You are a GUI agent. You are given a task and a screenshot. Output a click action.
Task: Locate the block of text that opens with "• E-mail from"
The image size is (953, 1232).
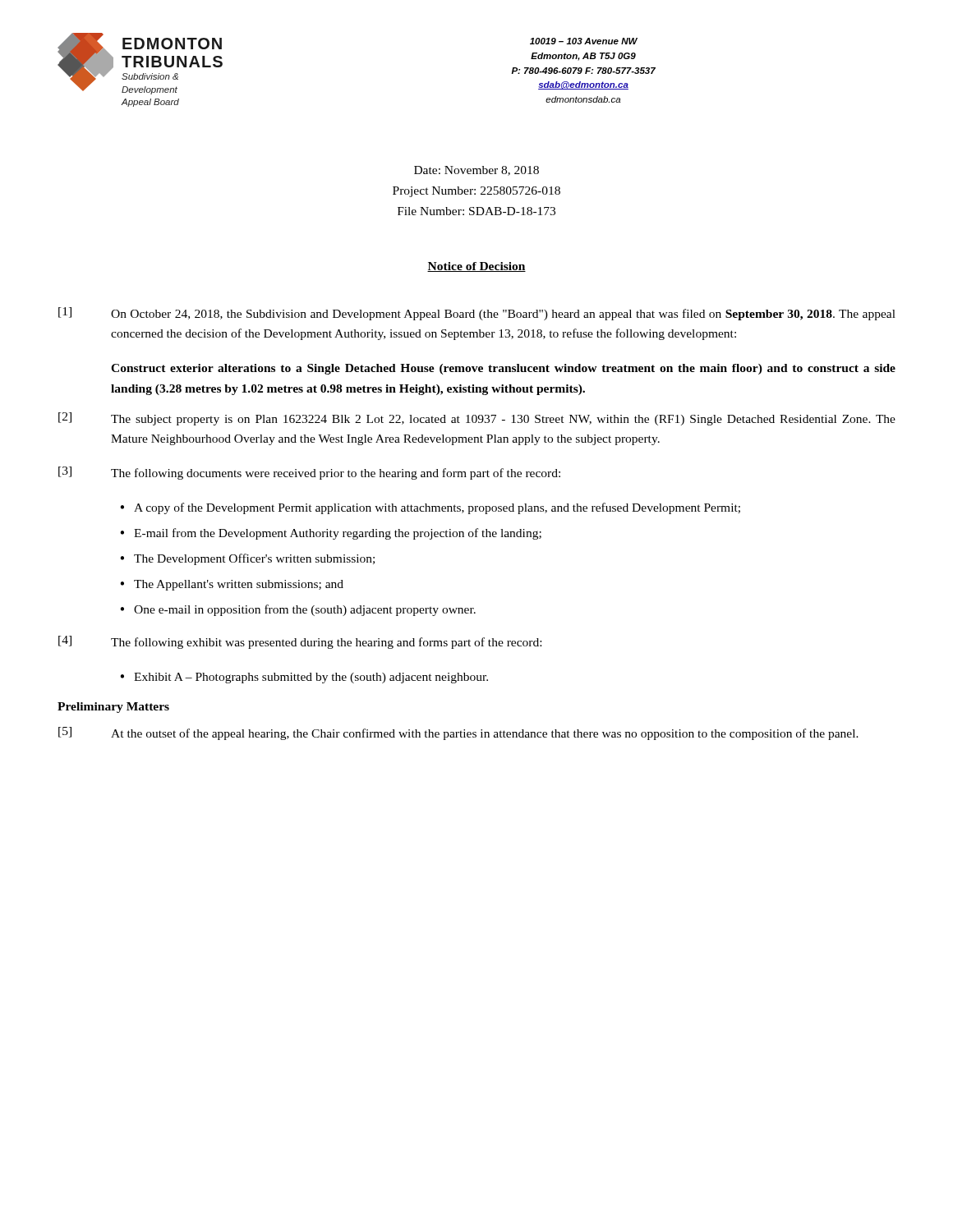tap(503, 533)
